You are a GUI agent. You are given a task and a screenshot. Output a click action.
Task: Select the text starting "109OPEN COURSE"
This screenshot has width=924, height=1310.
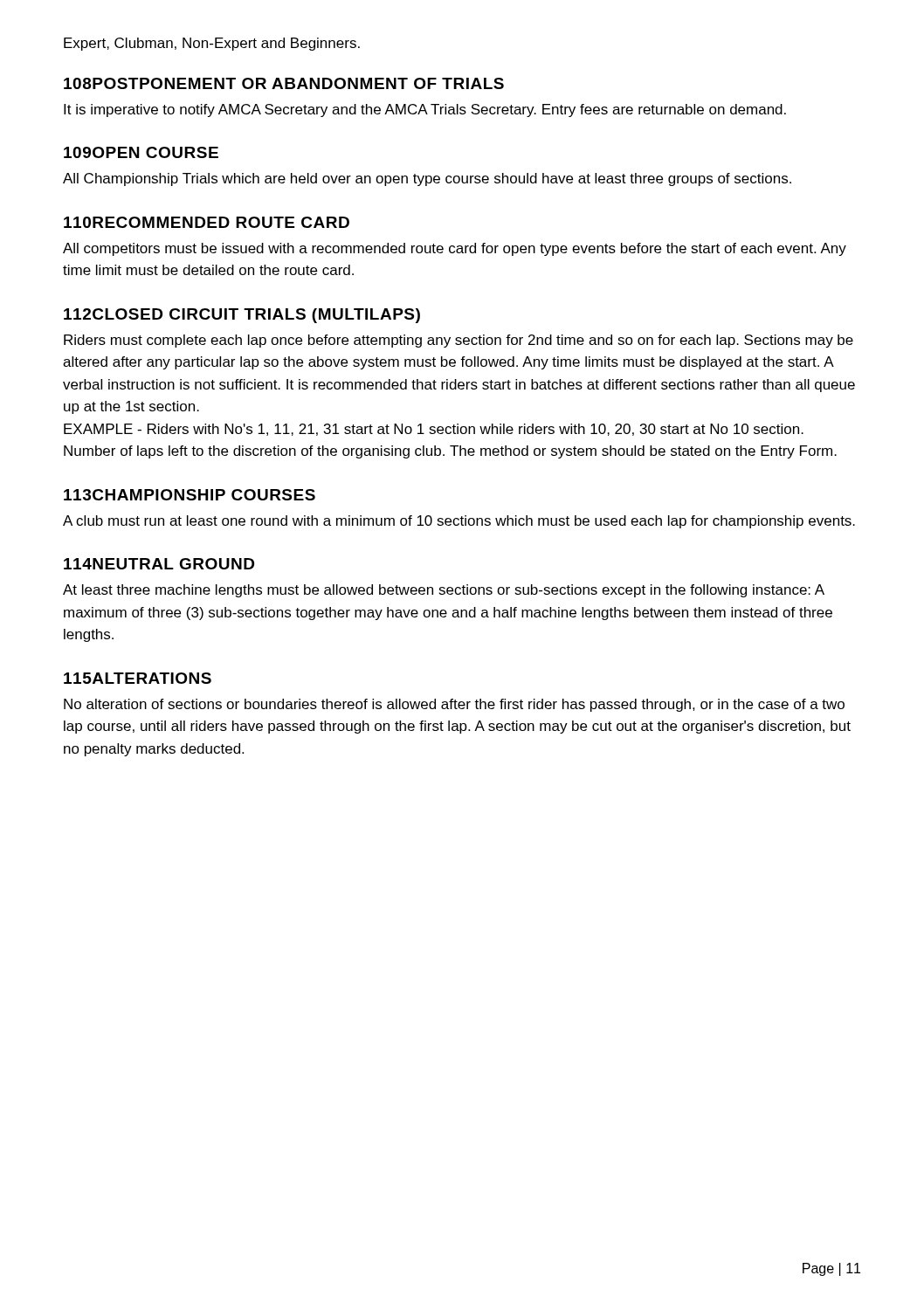click(141, 153)
